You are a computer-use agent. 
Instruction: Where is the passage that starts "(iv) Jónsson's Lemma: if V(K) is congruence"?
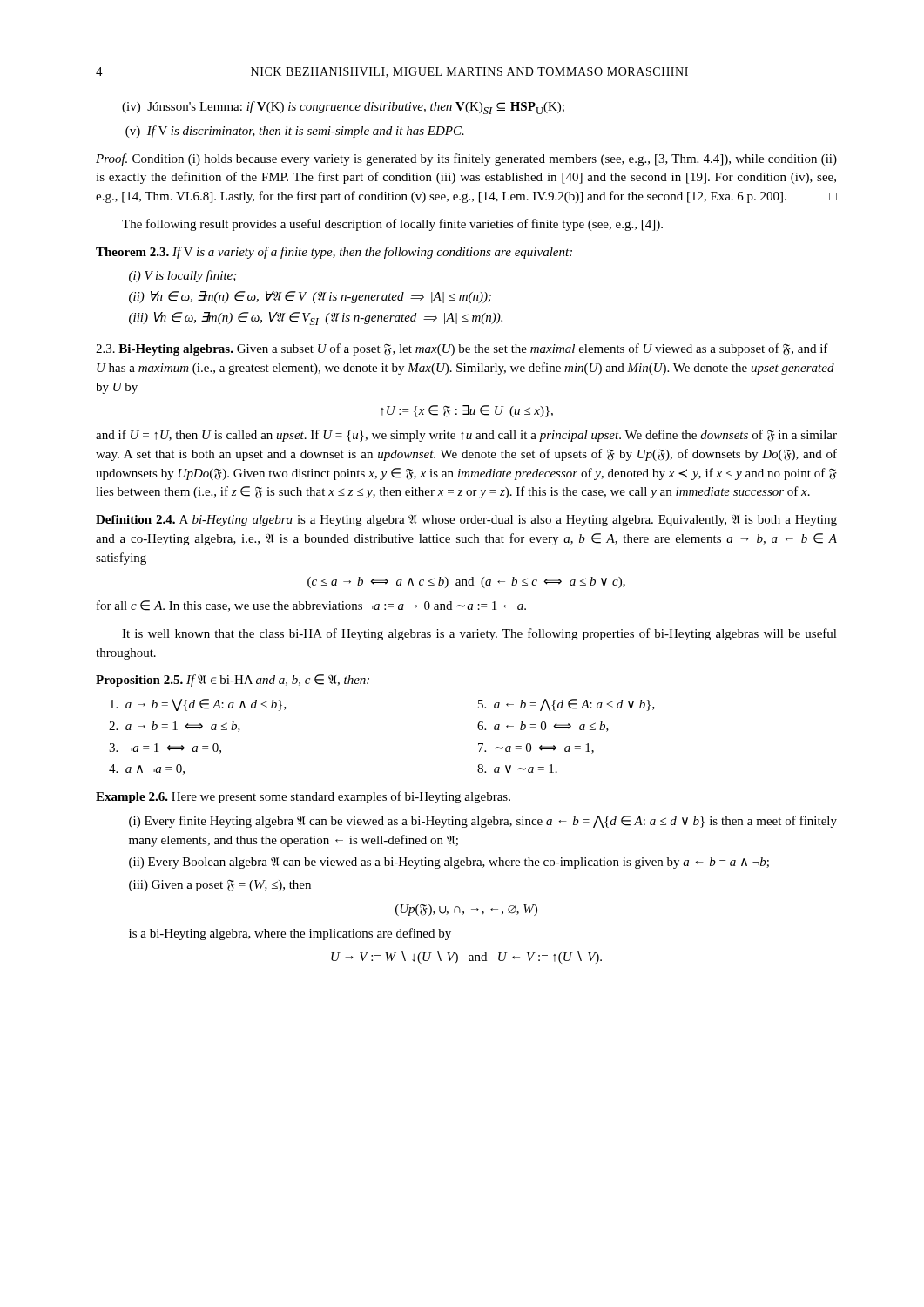pyautogui.click(x=344, y=108)
